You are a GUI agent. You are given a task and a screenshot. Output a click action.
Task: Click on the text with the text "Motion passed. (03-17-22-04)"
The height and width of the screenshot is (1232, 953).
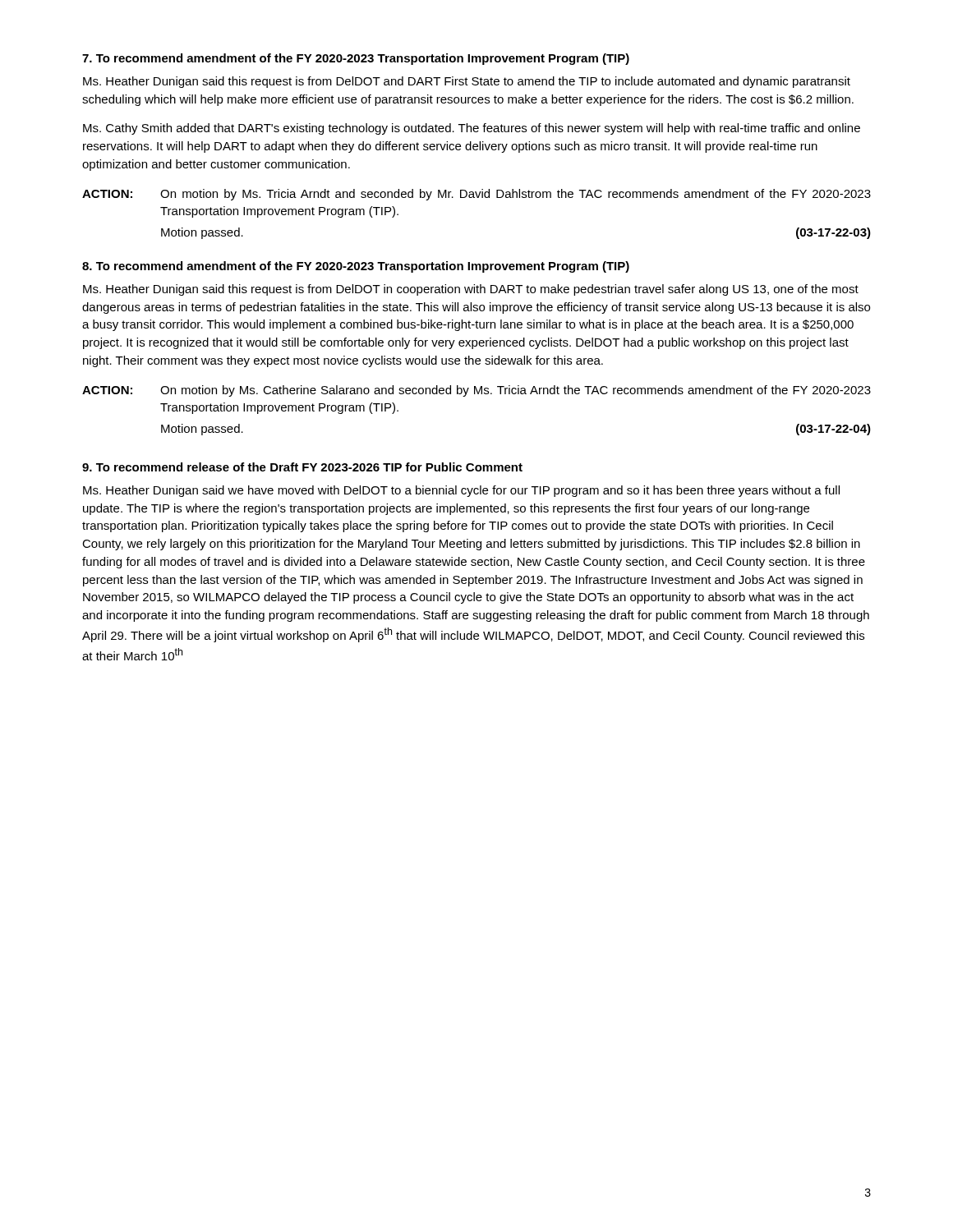[203, 429]
